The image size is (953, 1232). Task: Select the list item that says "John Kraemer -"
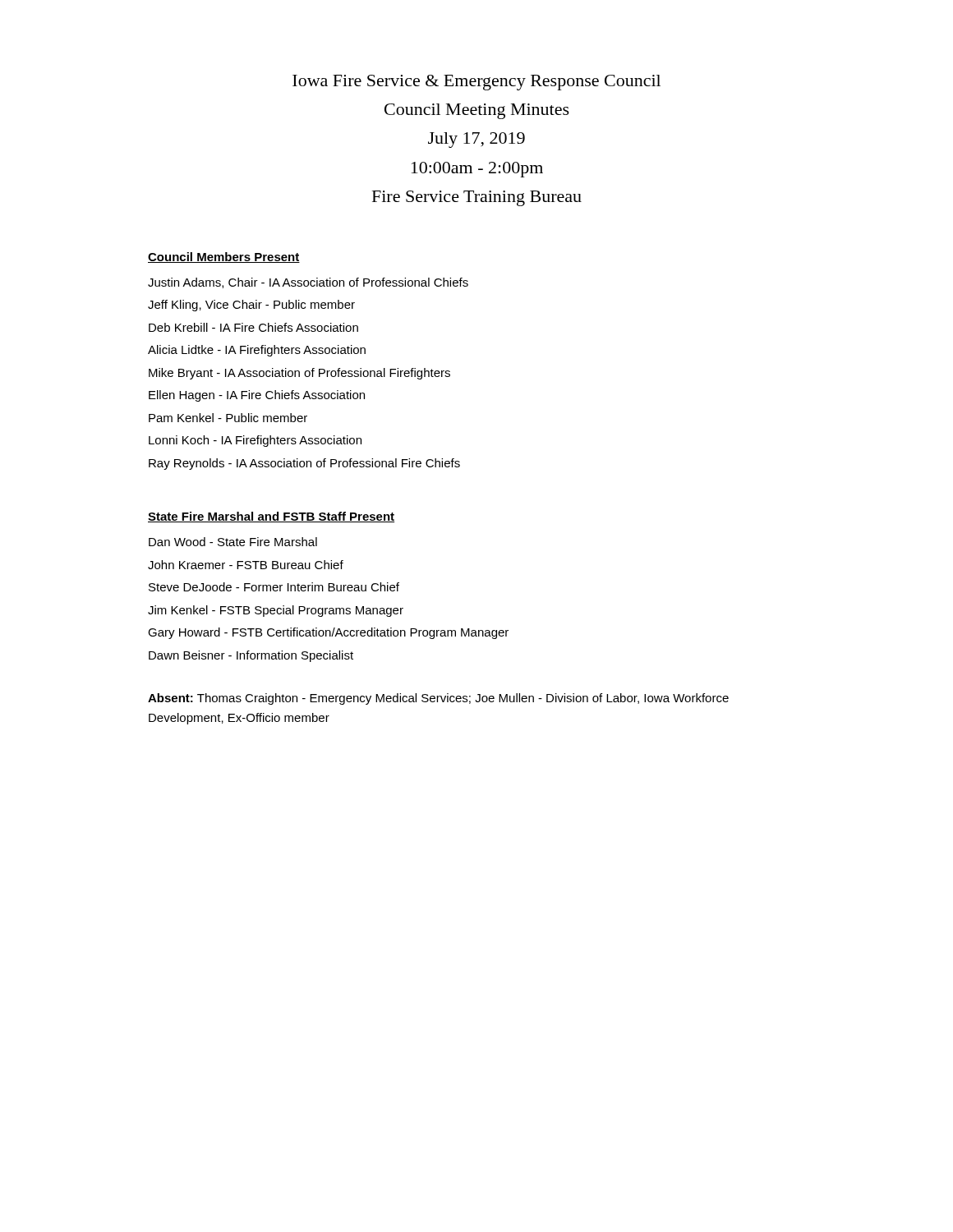coord(245,565)
